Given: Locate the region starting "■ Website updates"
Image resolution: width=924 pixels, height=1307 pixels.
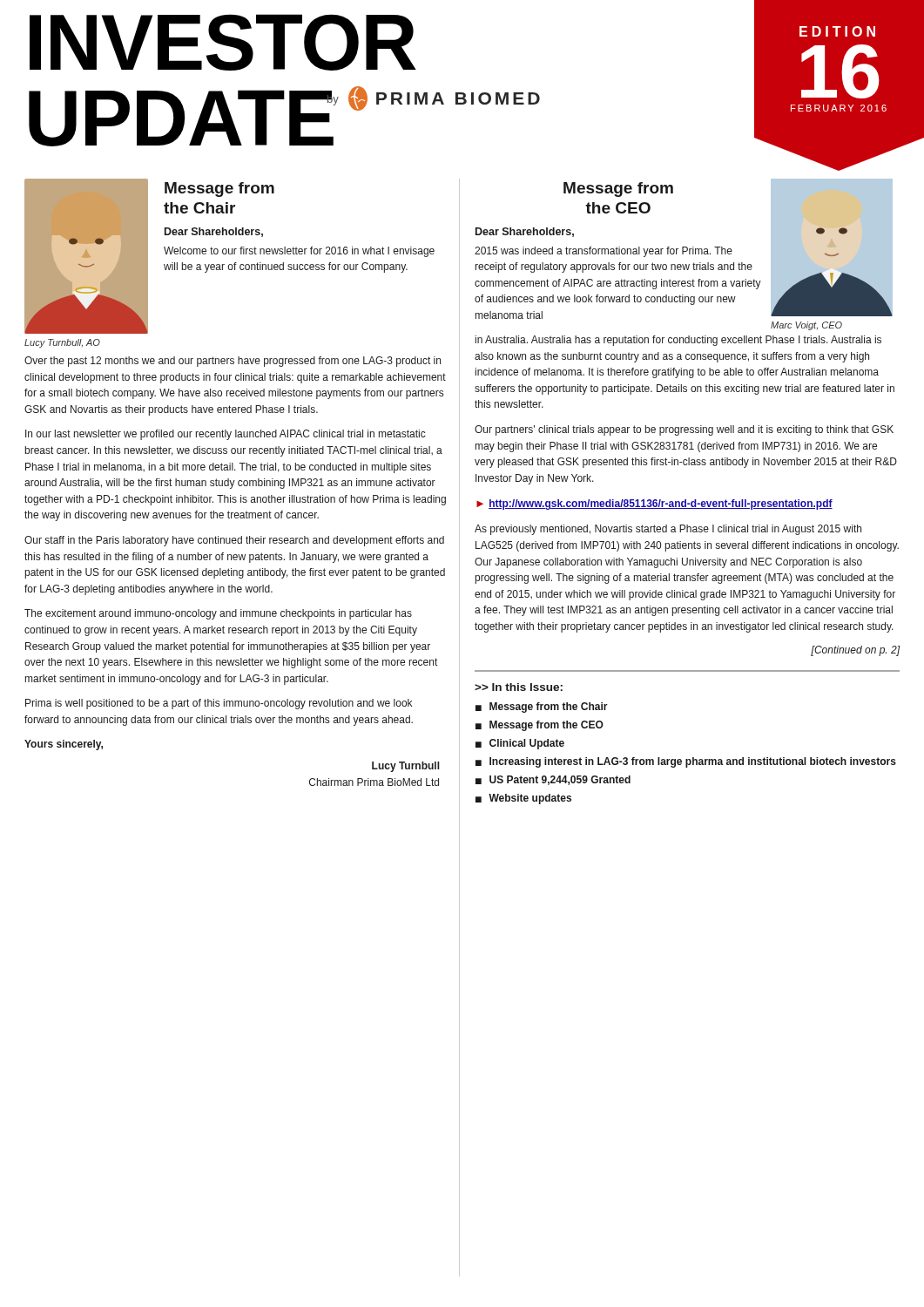Looking at the screenshot, I should [x=523, y=799].
